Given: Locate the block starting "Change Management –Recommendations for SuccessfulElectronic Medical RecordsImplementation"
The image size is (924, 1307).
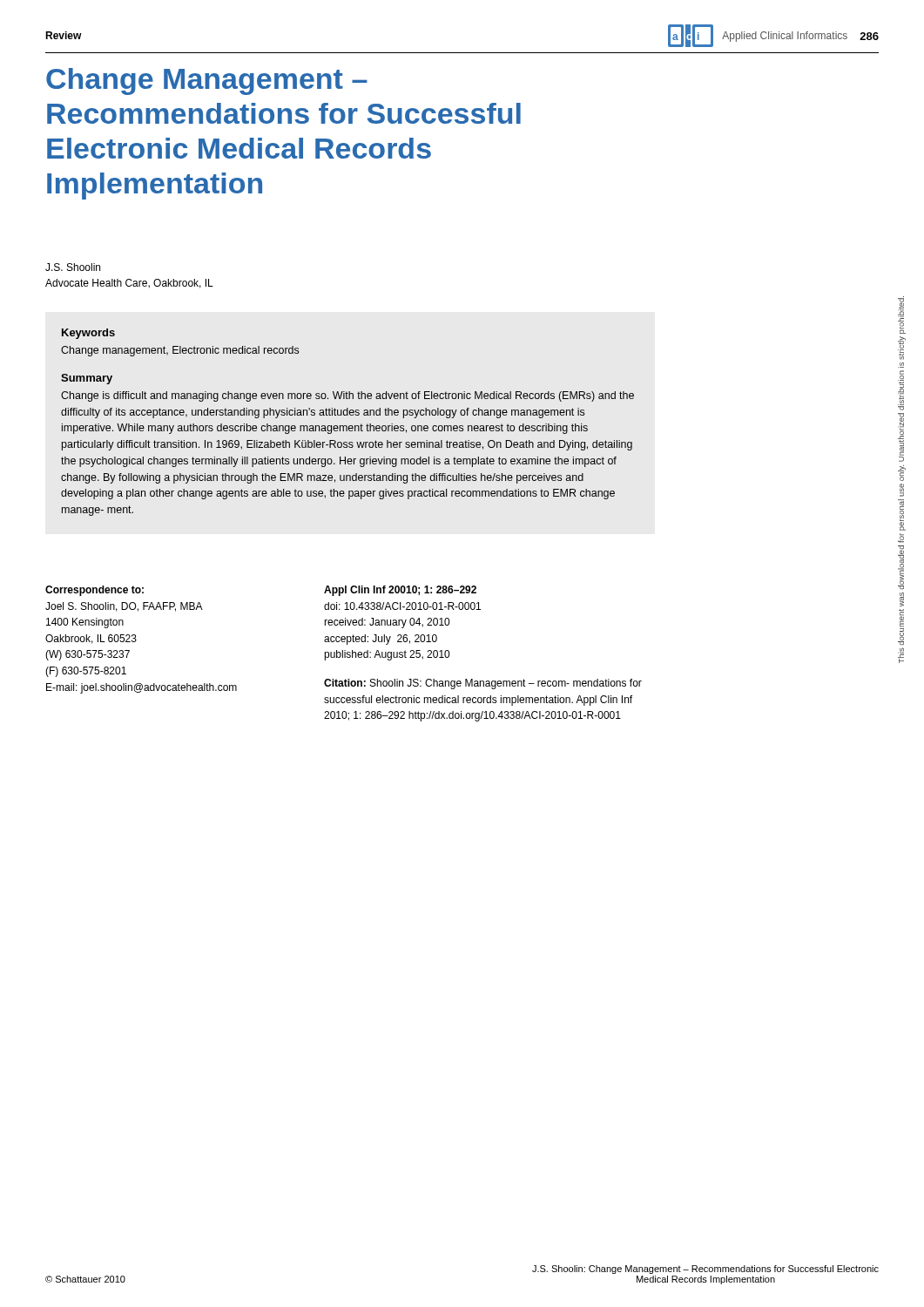Looking at the screenshot, I should [x=315, y=131].
